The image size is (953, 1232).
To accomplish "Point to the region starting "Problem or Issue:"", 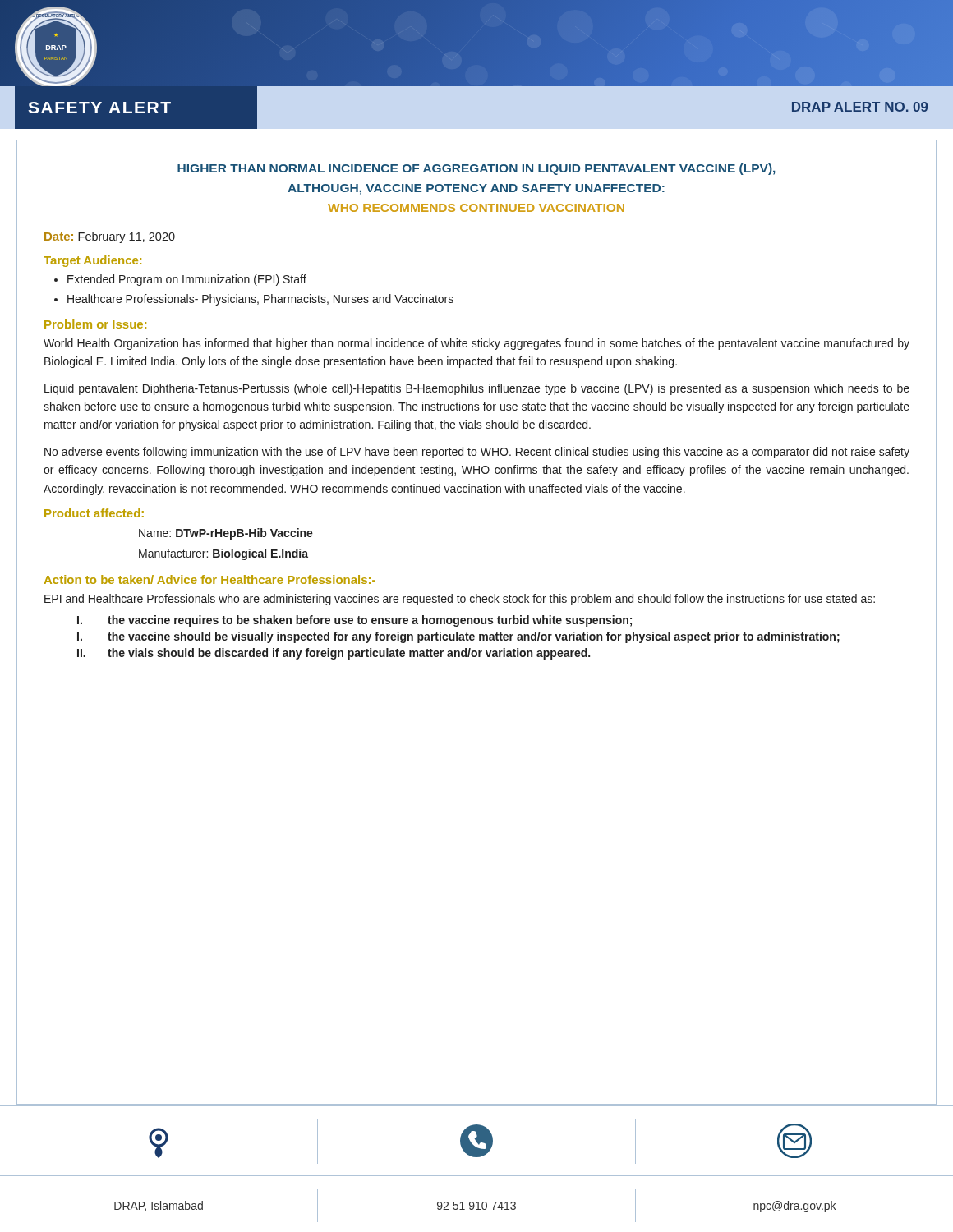I will [96, 324].
